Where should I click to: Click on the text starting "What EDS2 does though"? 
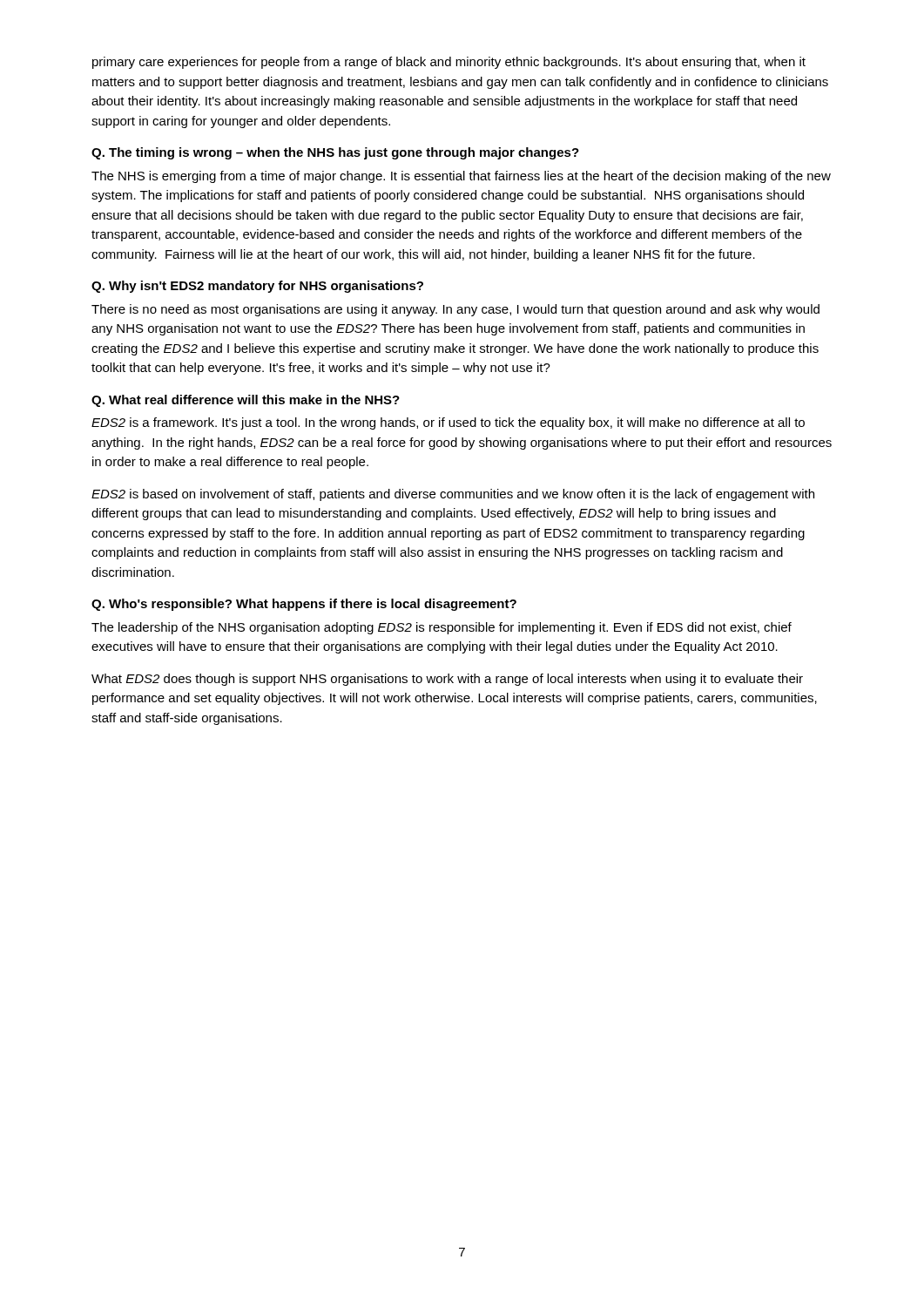(x=462, y=698)
